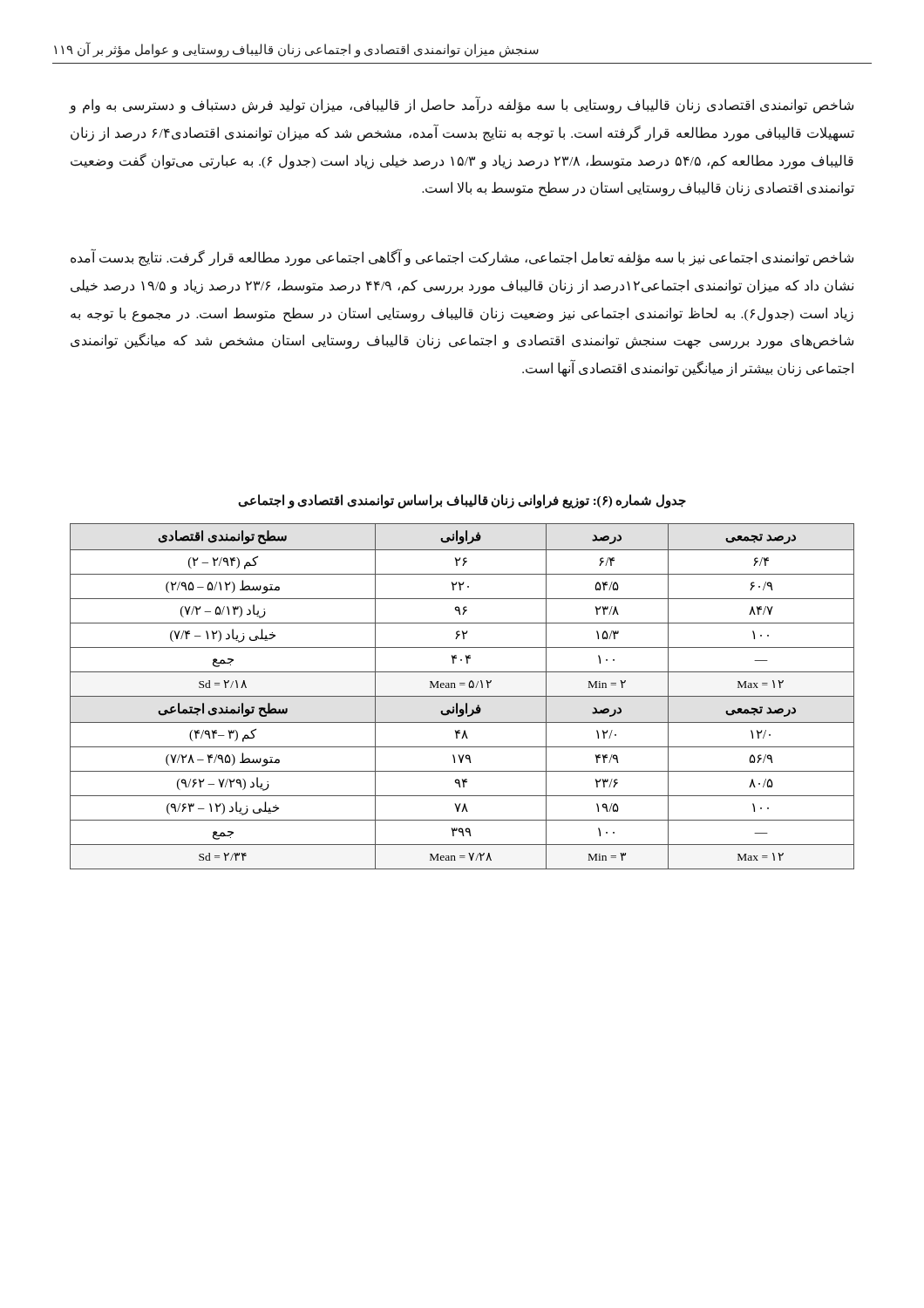Click on the table containing "Mean = ۵/۱۲"
This screenshot has width=924, height=1308.
click(462, 696)
